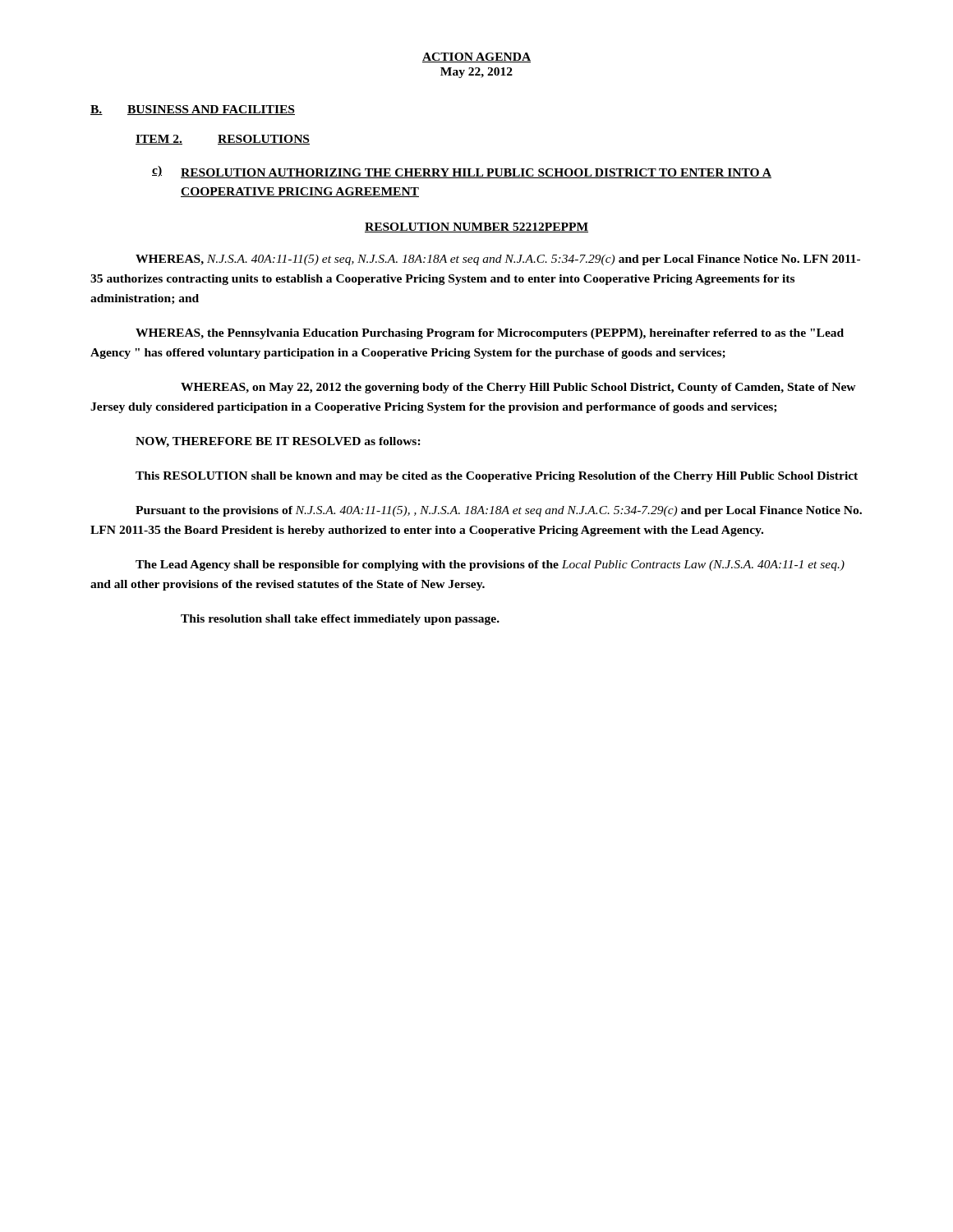
Task: Find the section header on this page that starts "B. BUSINESS AND"
Action: pos(193,110)
